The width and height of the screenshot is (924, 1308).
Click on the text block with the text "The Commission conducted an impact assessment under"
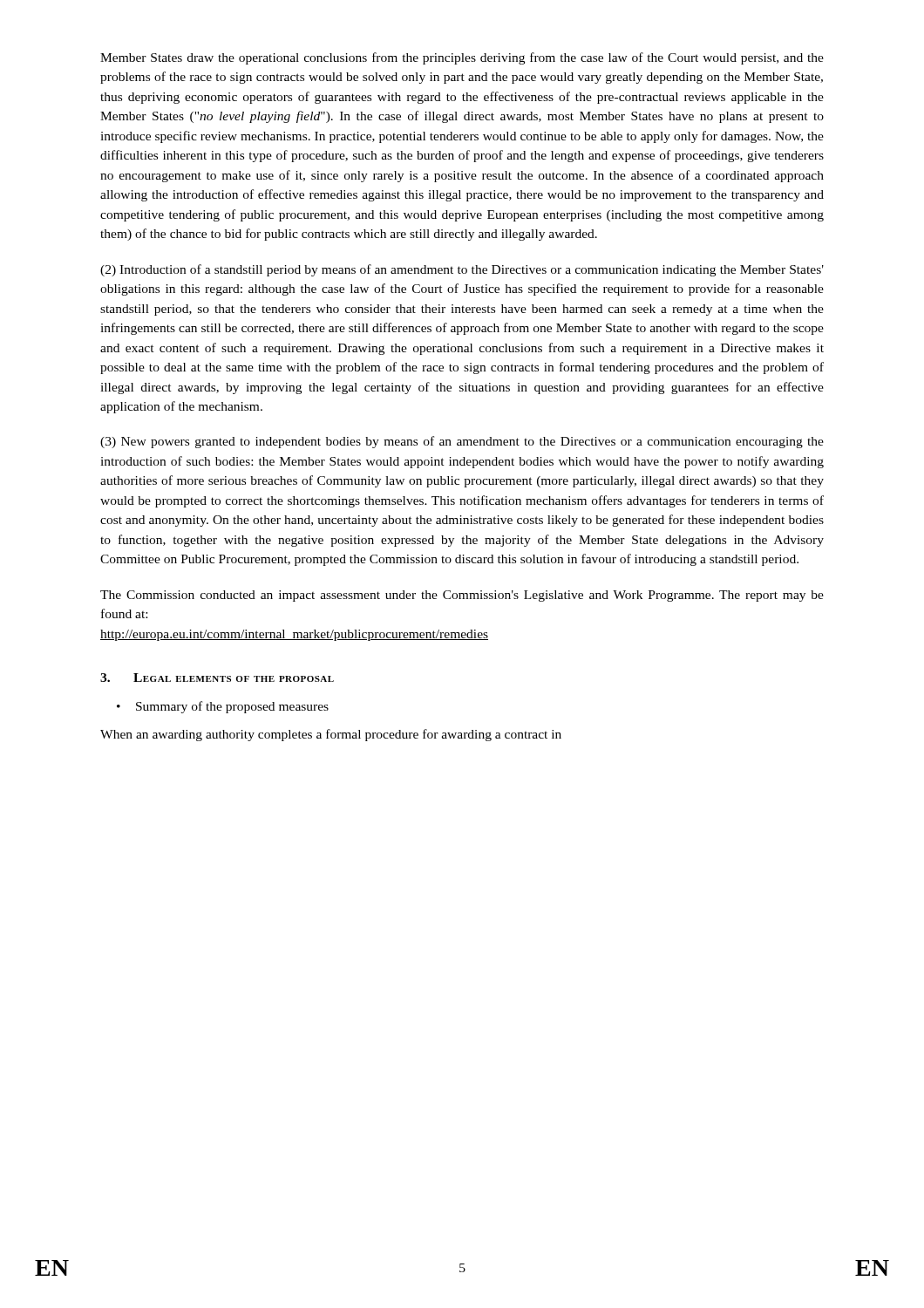462,596
